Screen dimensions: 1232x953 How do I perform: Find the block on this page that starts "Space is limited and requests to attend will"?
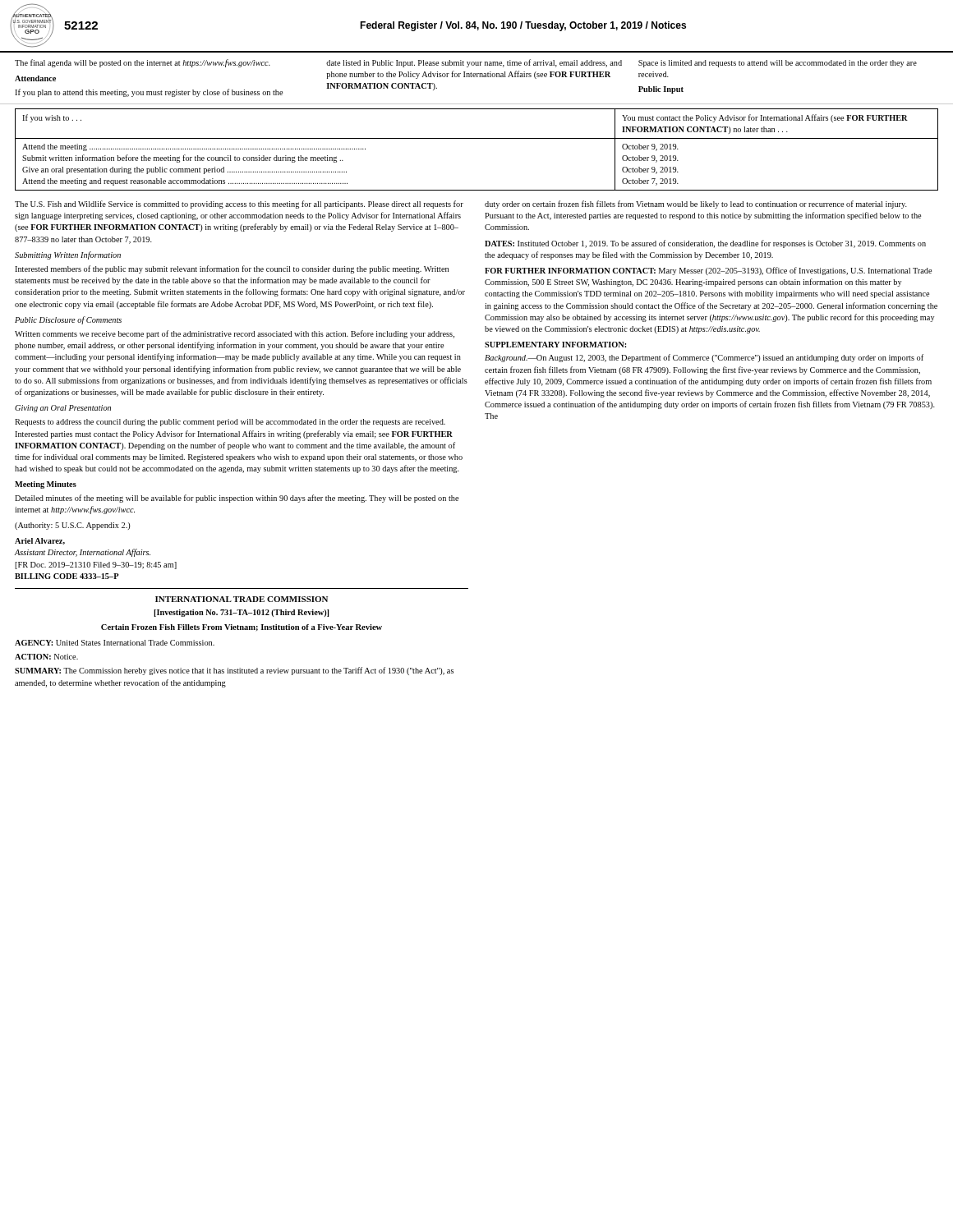tap(777, 69)
